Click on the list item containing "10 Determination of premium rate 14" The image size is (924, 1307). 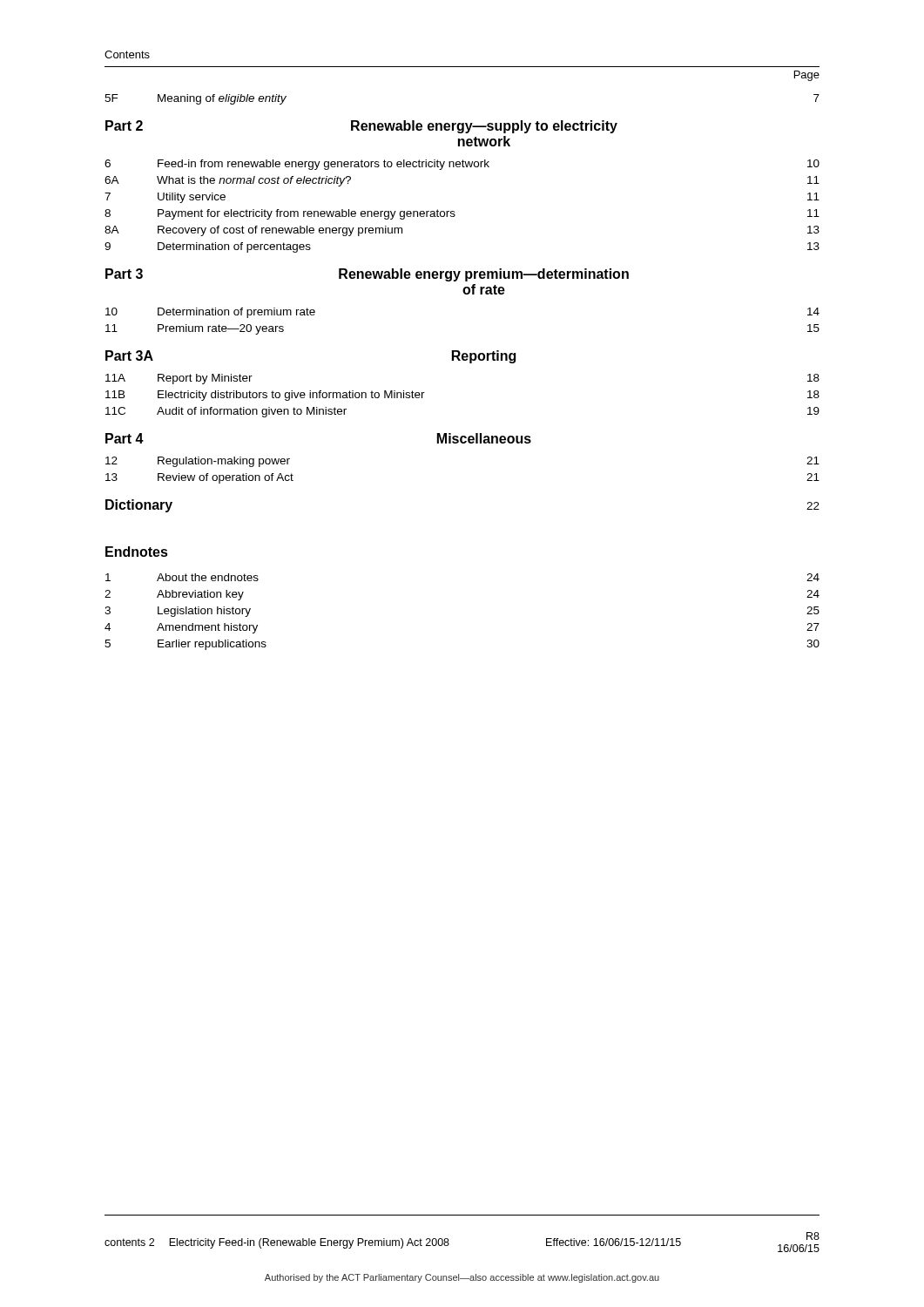tap(238, 312)
